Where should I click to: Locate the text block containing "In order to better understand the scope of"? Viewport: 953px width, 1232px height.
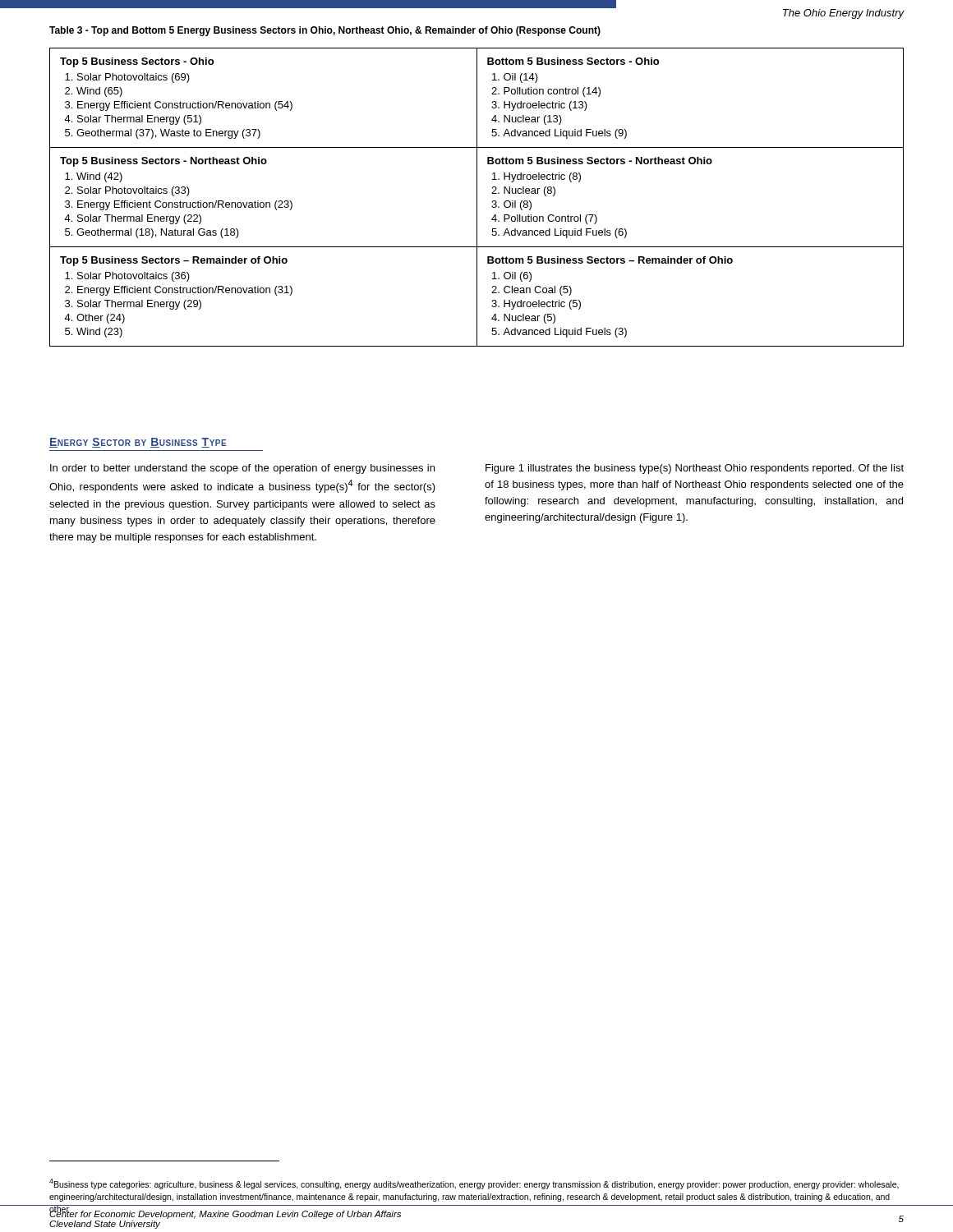click(242, 502)
